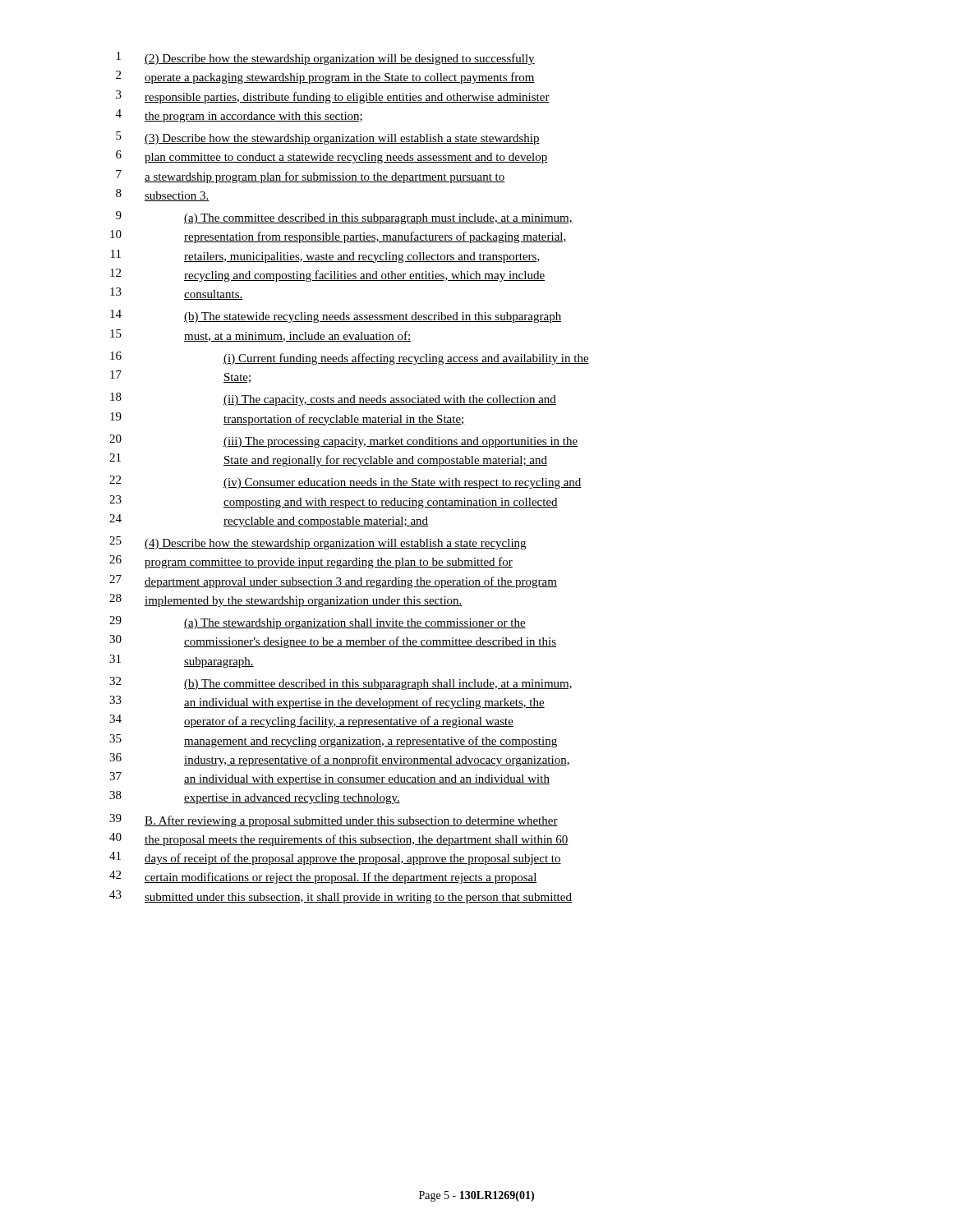Locate the element starting "39B. After reviewing a proposal"

point(476,859)
